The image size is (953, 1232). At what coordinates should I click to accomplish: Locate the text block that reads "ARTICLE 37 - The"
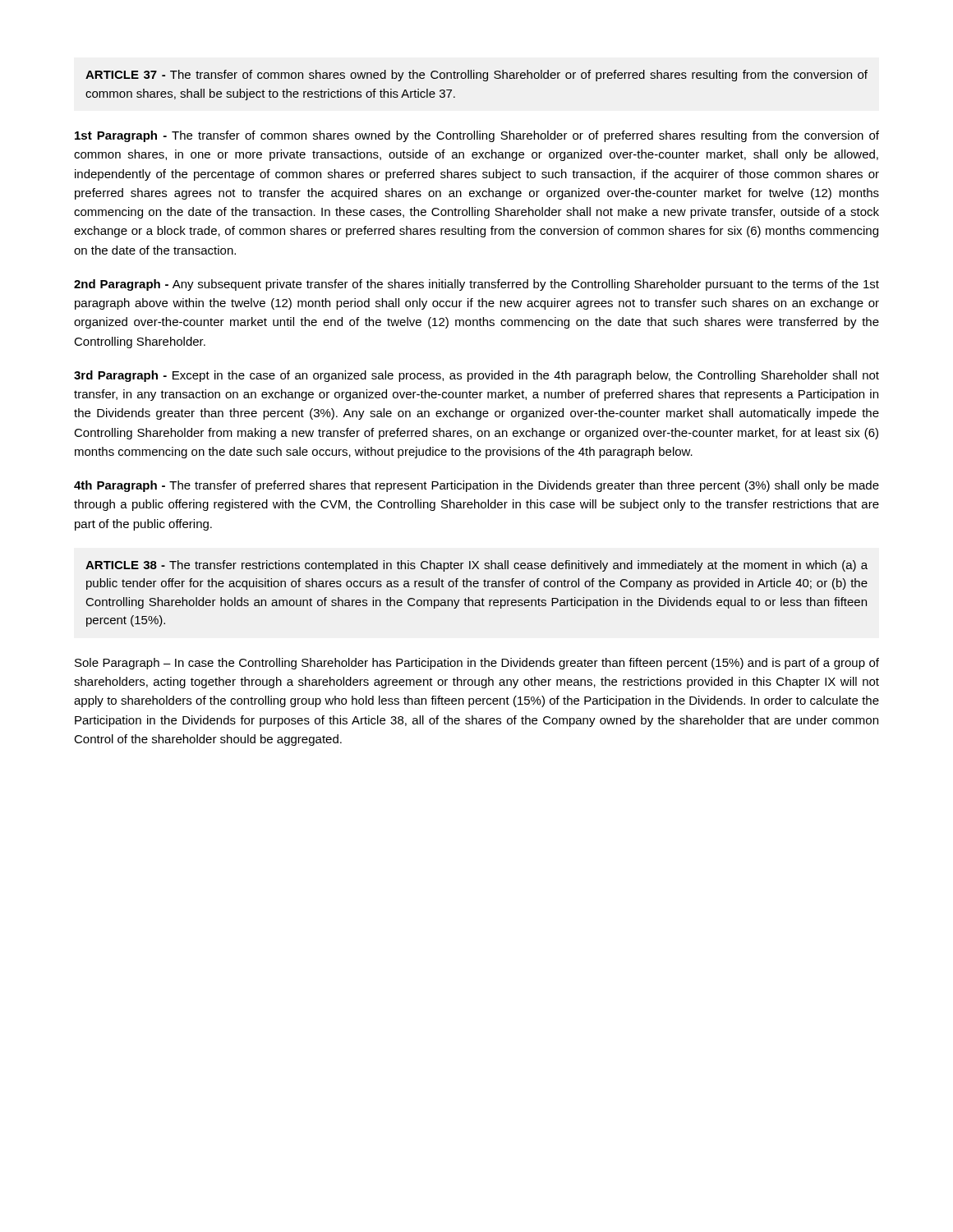pyautogui.click(x=476, y=84)
